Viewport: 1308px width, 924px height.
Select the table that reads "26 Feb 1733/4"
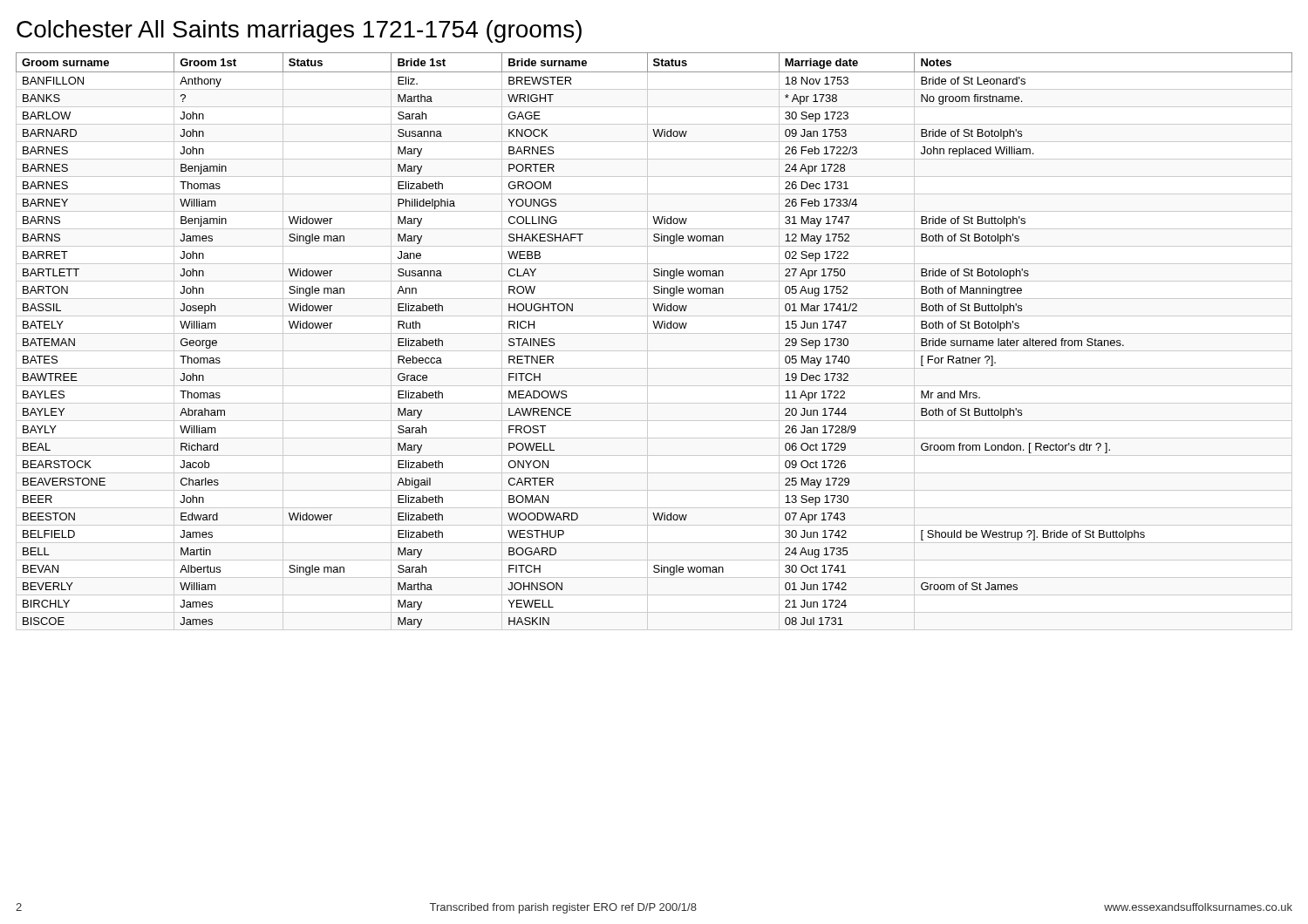654,341
